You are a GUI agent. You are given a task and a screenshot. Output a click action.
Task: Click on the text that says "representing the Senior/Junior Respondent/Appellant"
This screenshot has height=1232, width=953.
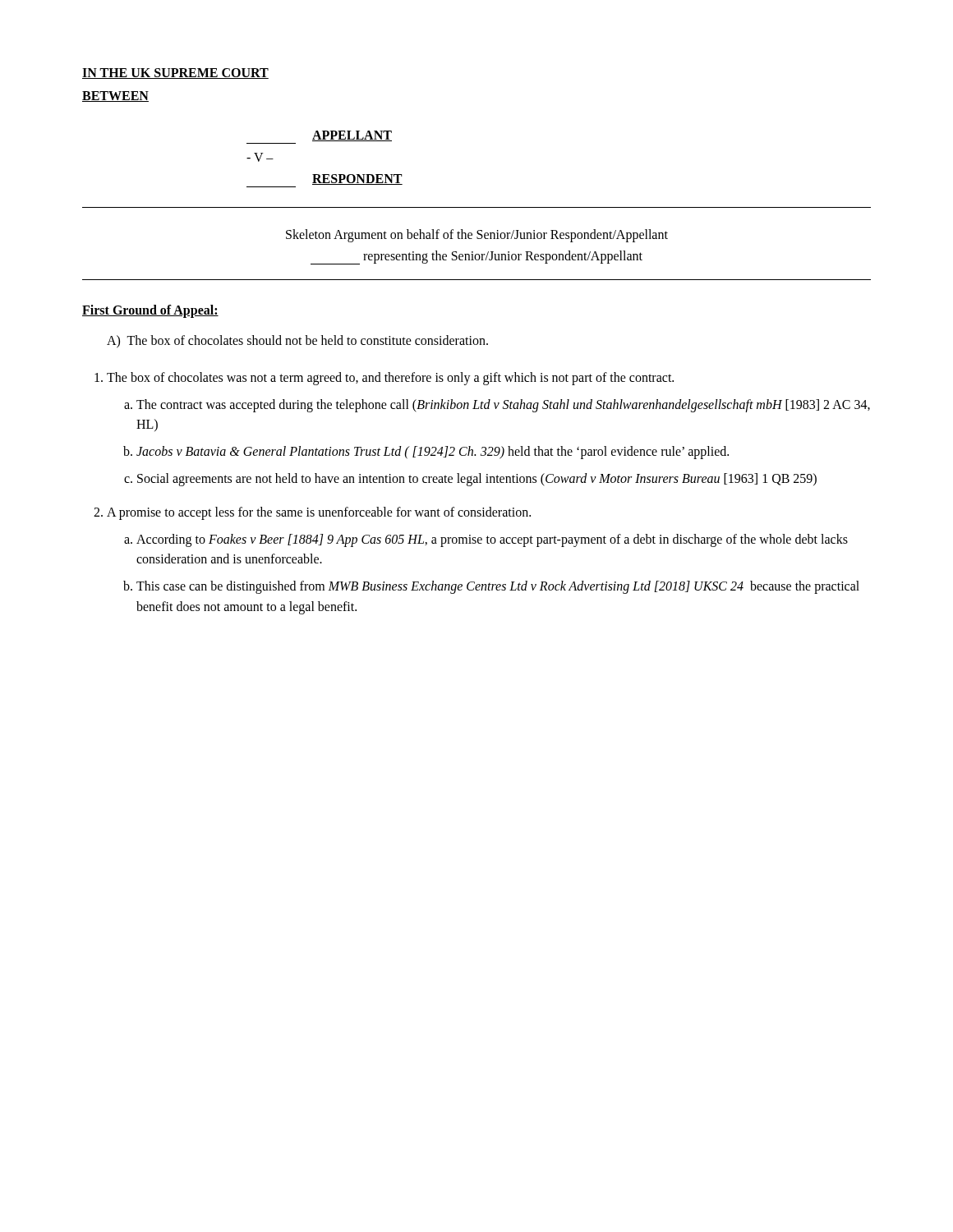point(476,257)
